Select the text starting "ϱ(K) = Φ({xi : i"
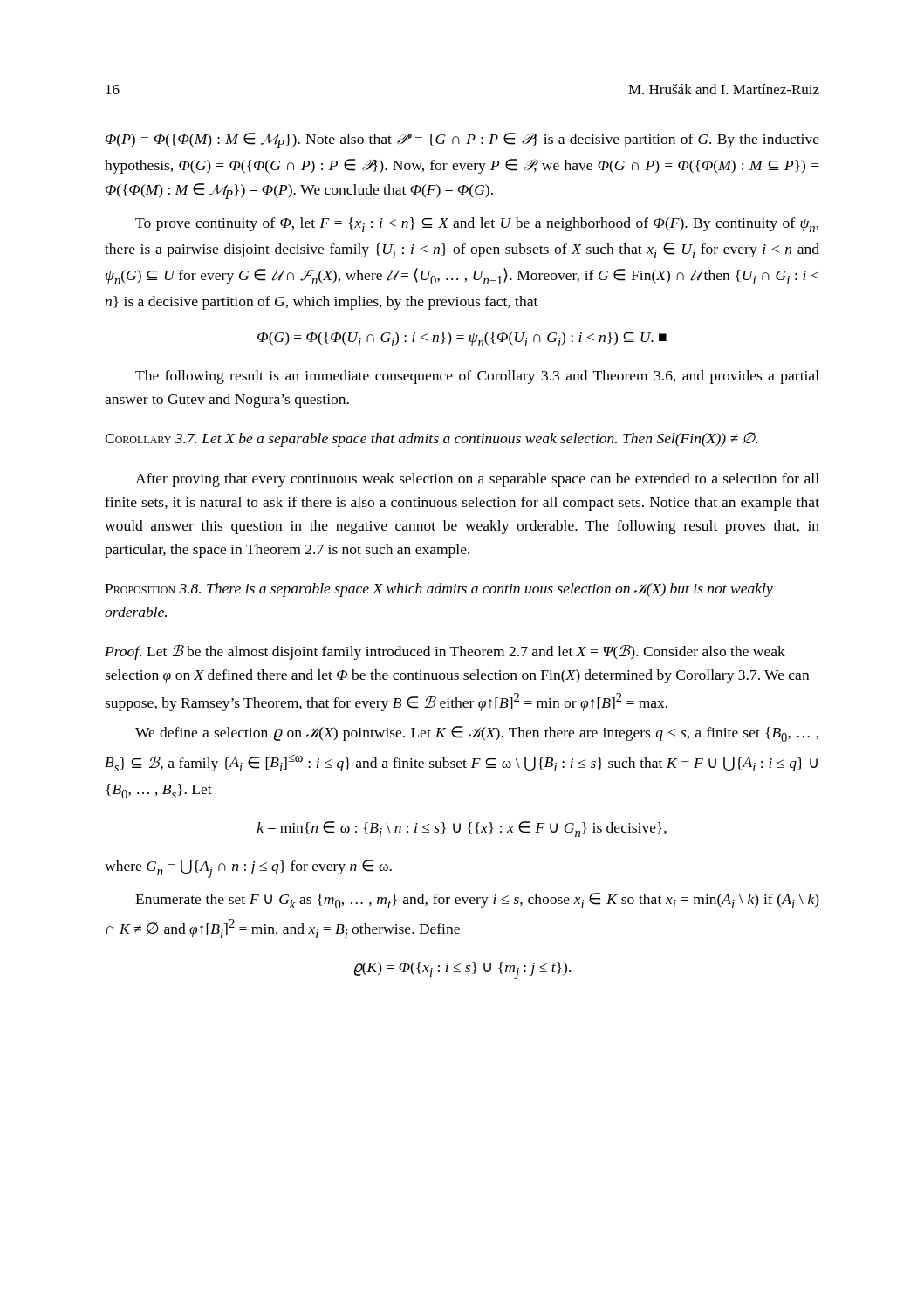 [462, 968]
